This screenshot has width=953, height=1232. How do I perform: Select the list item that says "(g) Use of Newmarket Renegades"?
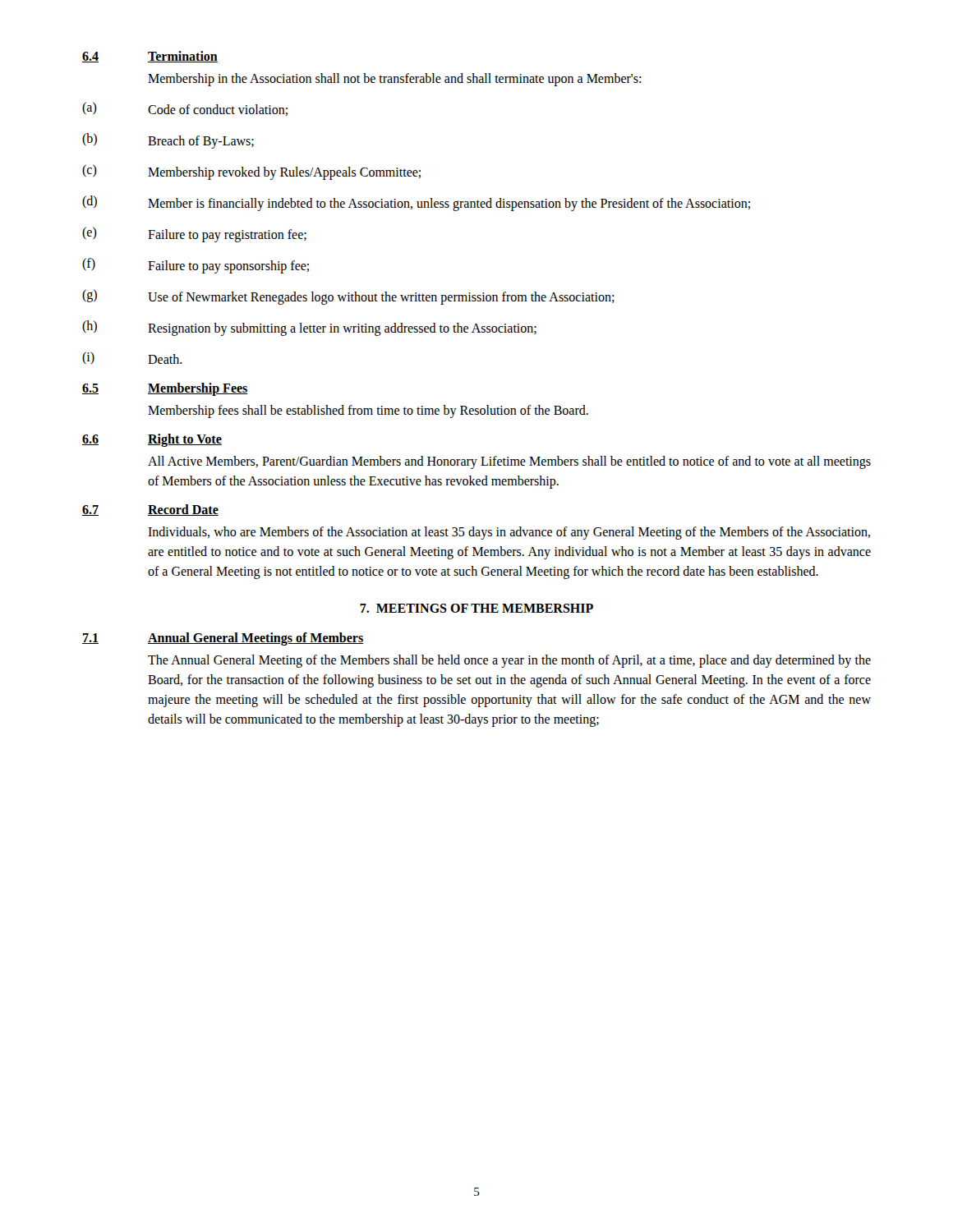tap(476, 297)
